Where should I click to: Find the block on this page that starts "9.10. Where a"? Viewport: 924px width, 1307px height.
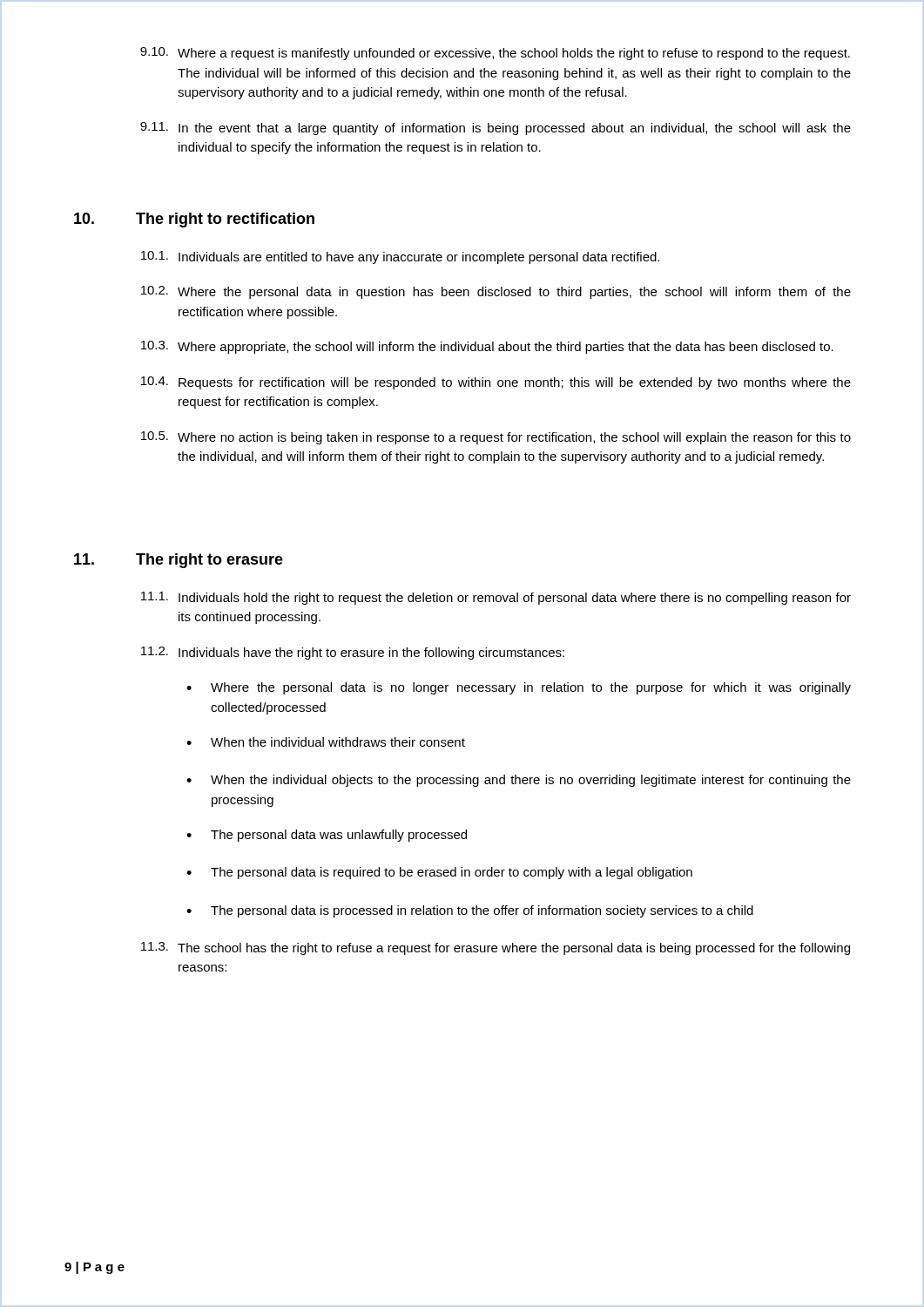(462, 73)
